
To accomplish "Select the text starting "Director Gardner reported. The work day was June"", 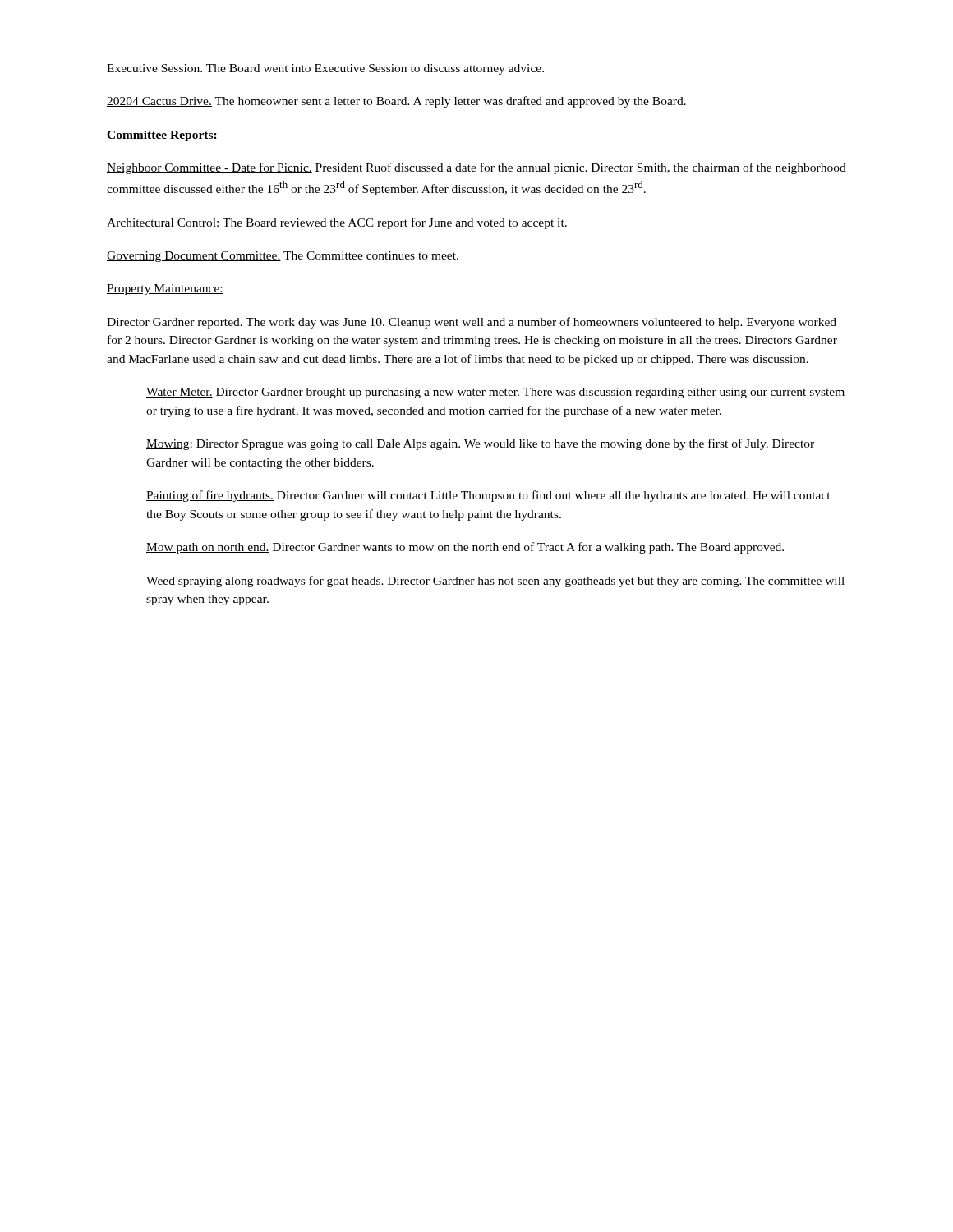I will [x=476, y=341].
